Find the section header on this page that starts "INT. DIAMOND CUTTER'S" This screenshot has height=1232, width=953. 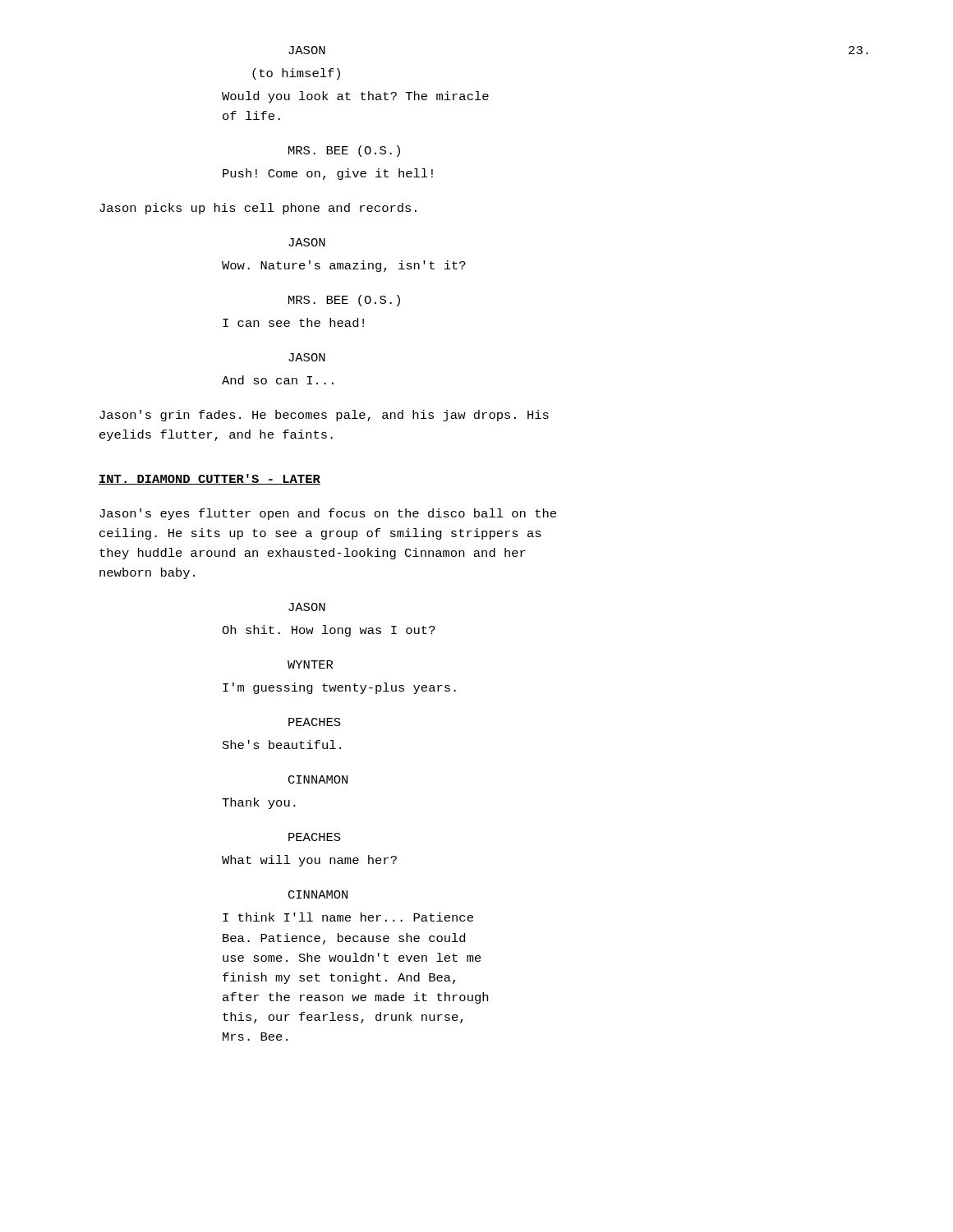[x=209, y=480]
